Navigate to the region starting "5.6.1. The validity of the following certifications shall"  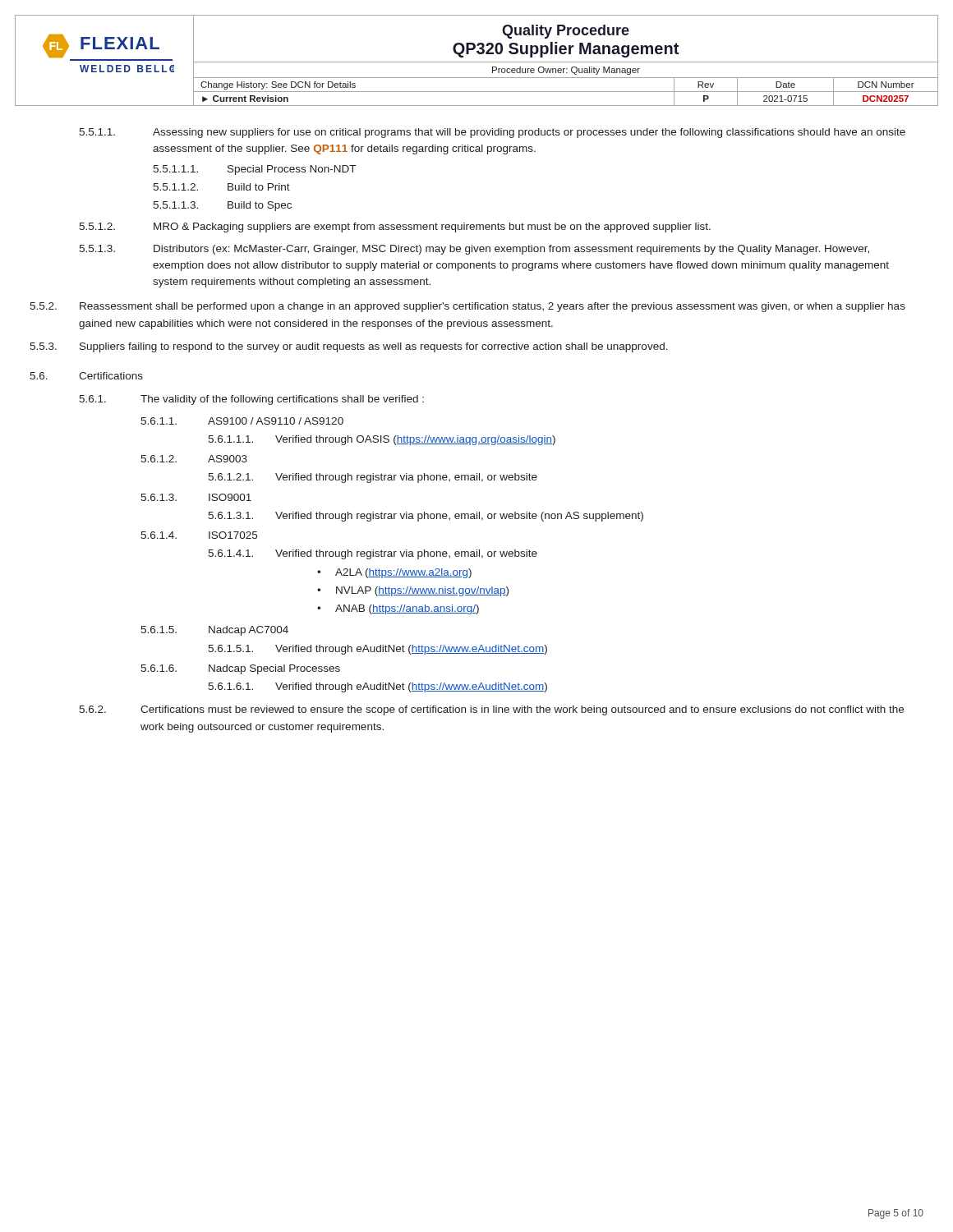click(251, 400)
